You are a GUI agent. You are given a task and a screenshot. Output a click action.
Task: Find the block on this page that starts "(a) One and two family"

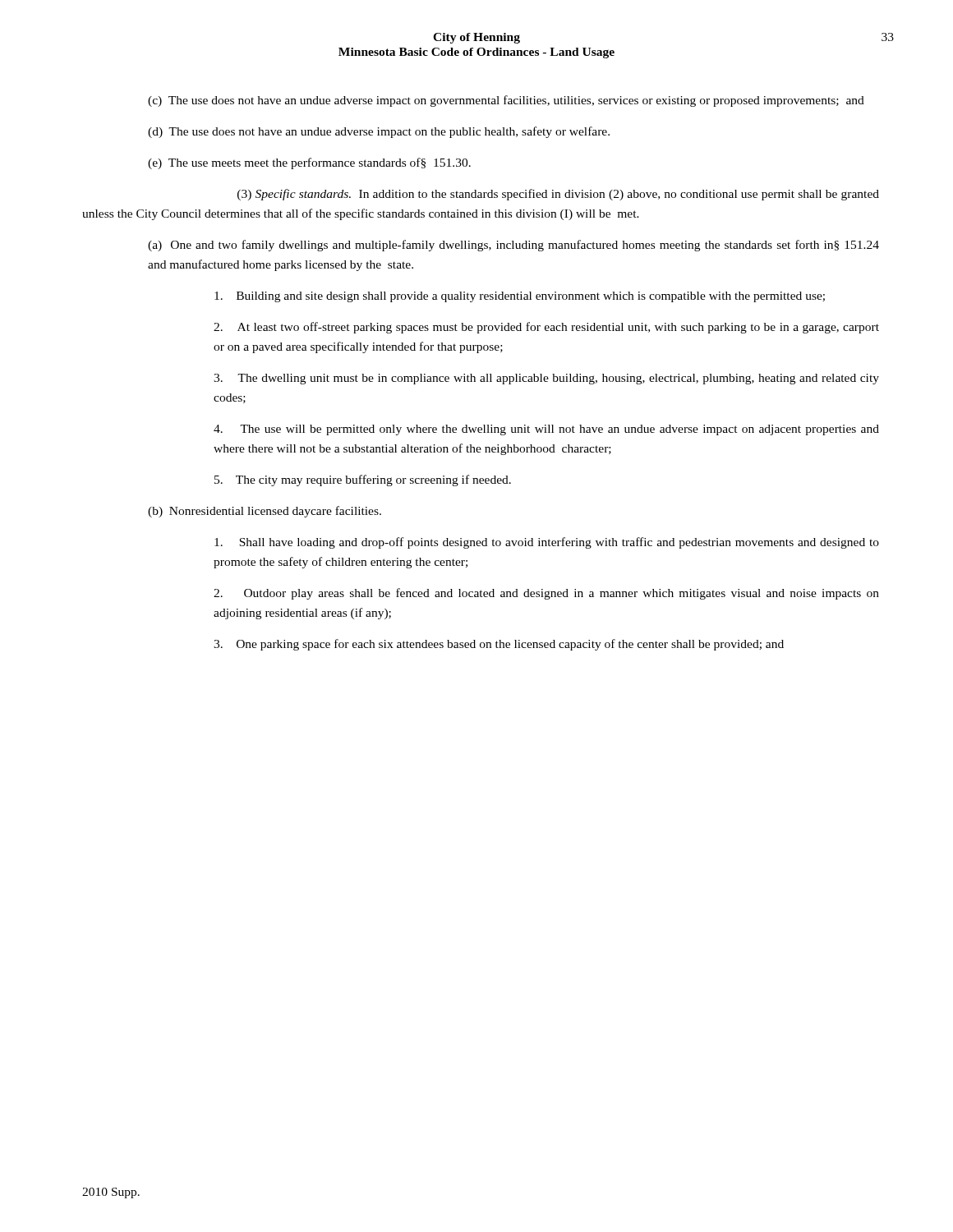point(513,254)
